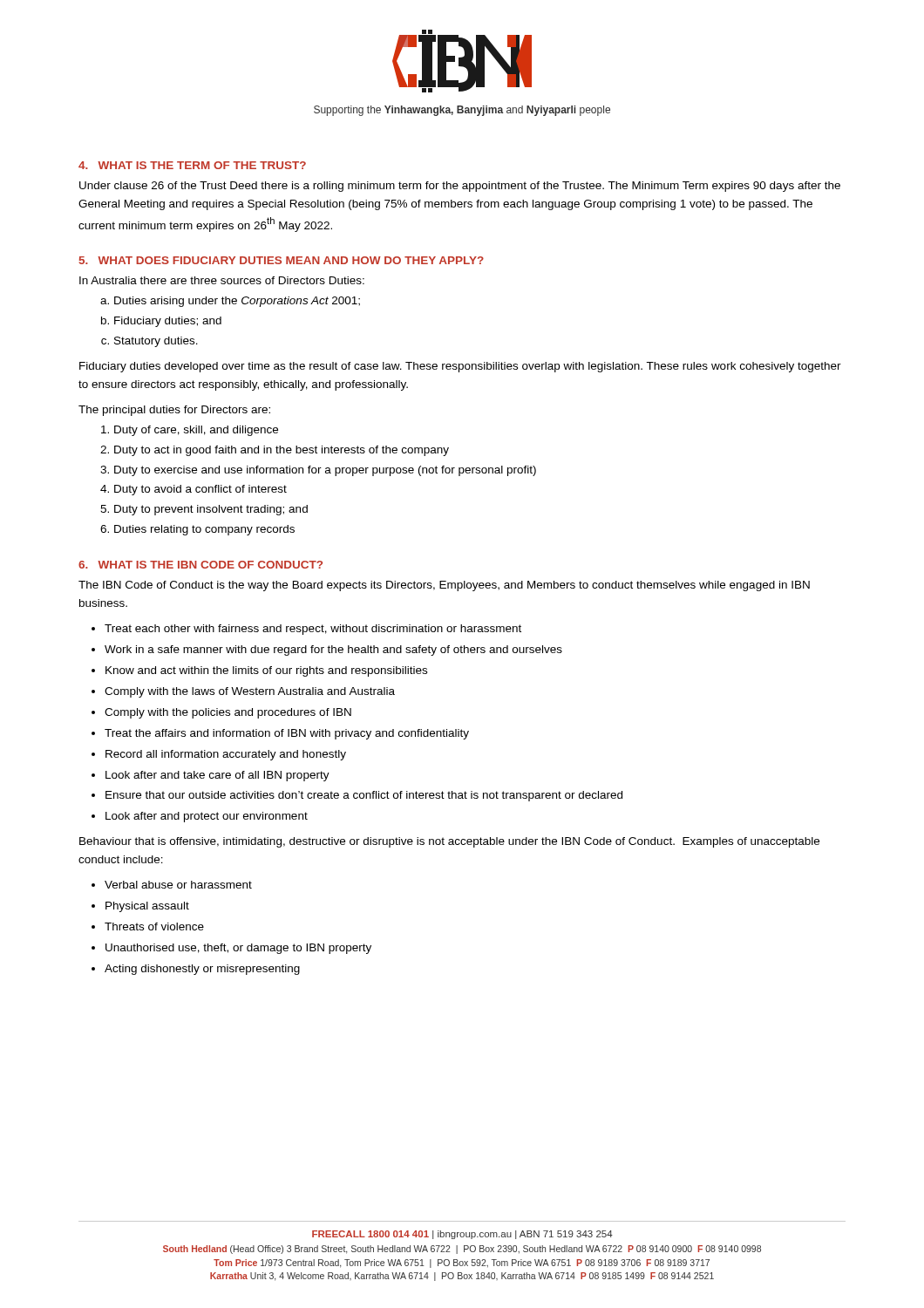Where is the passage that starts "Duty to avoid a"?
The image size is (924, 1308).
pos(200,489)
